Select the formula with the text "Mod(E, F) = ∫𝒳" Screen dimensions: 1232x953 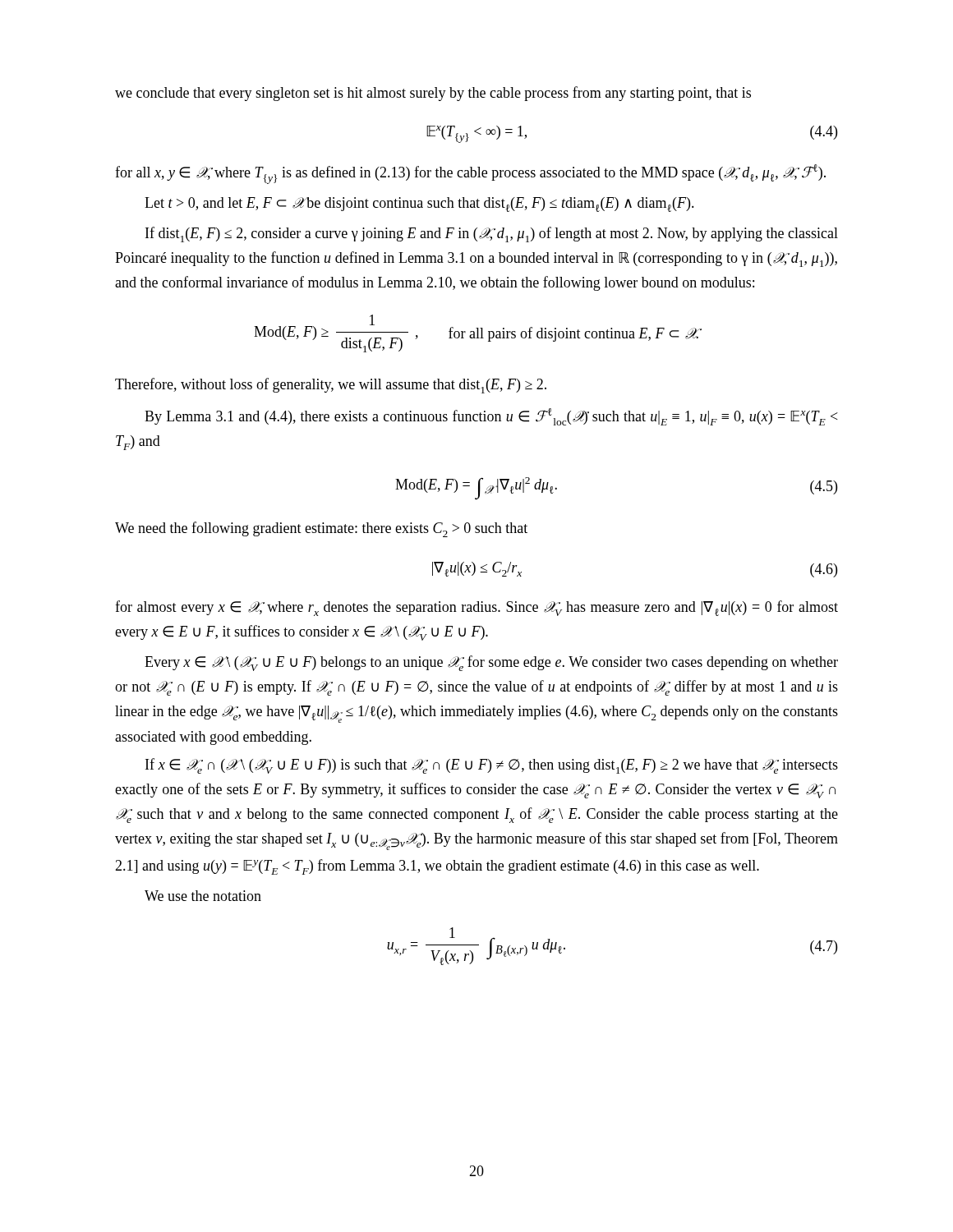(479, 488)
